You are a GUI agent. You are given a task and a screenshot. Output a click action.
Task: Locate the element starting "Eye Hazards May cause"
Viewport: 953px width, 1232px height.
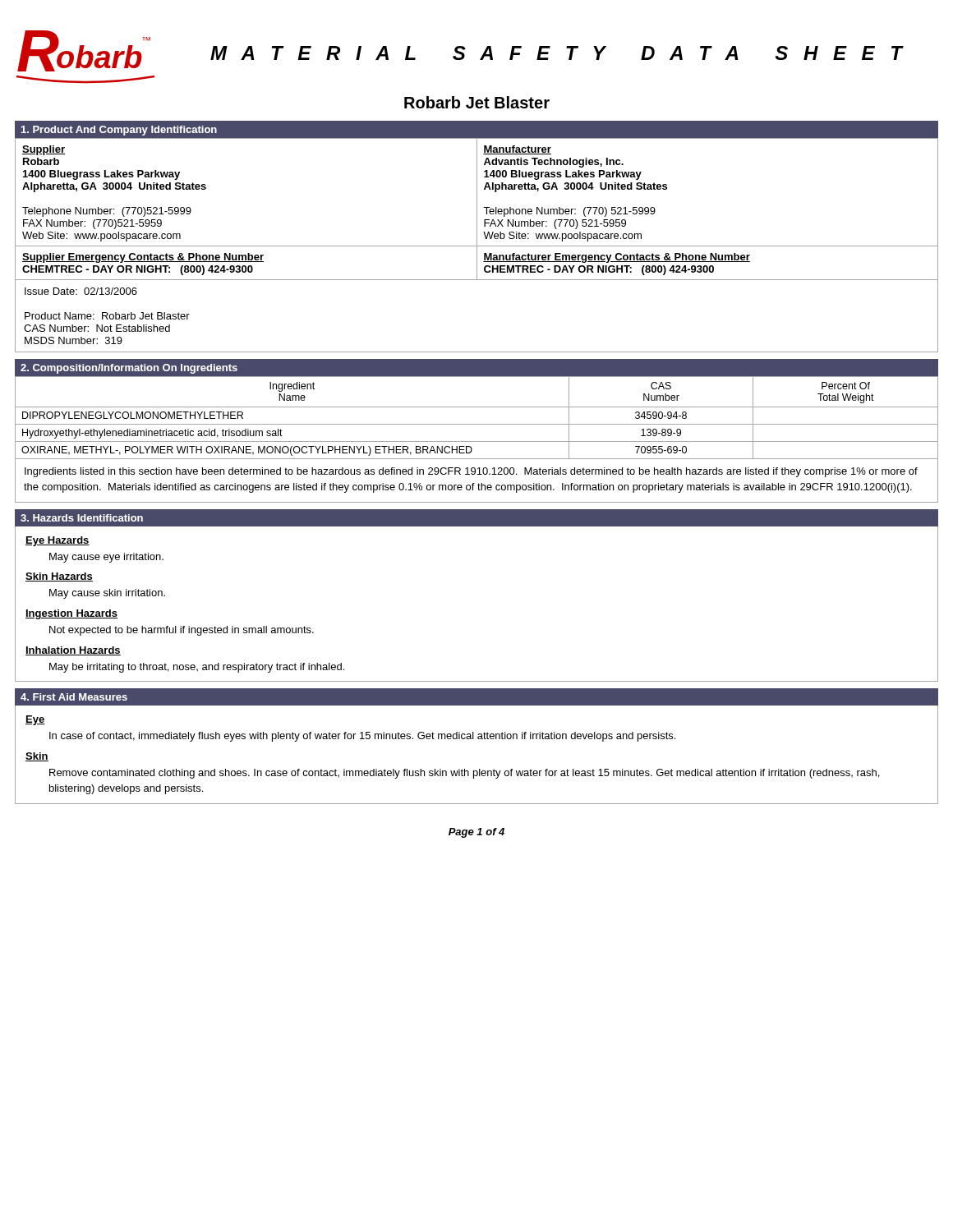click(x=58, y=541)
